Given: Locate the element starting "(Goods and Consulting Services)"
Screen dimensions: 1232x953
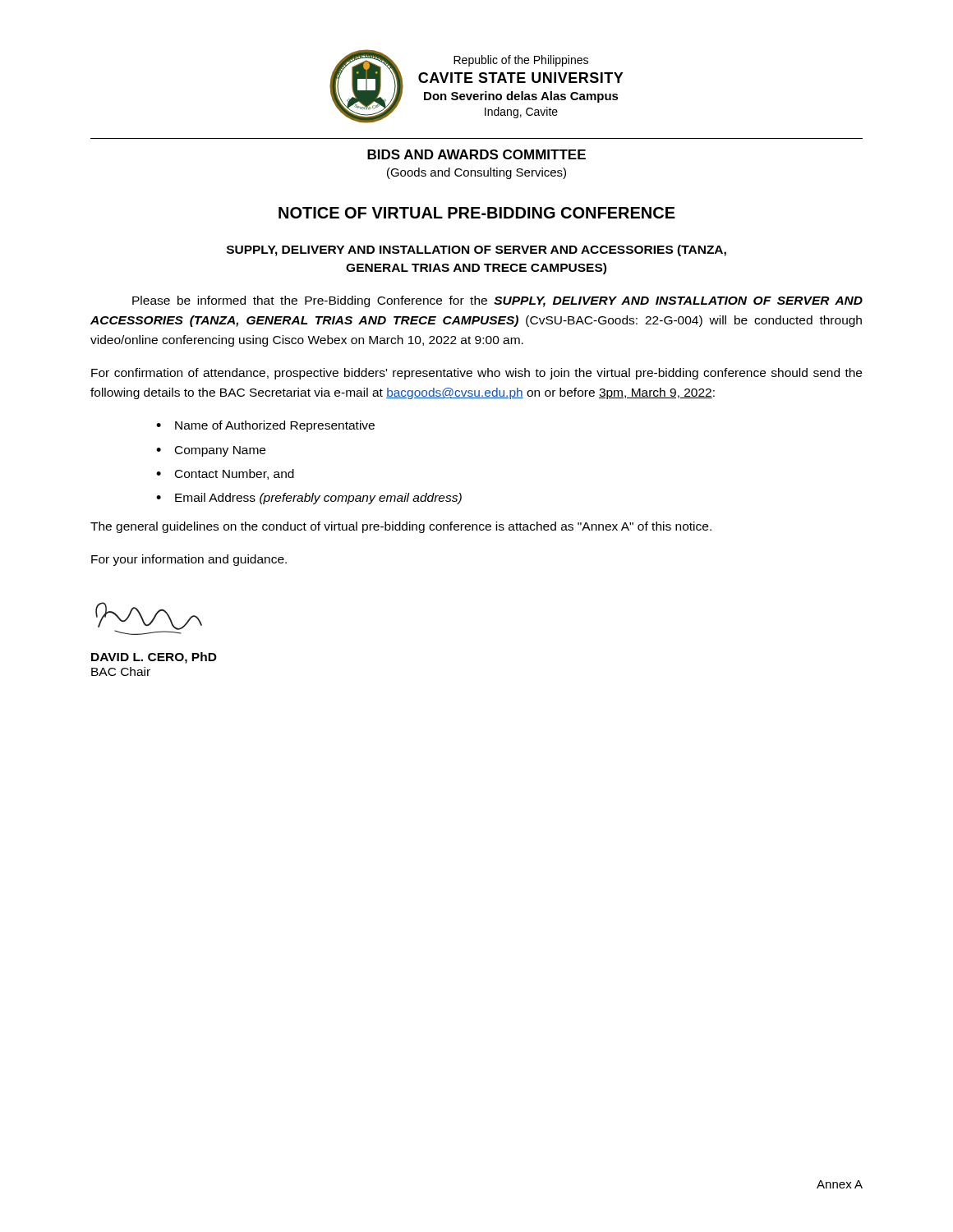Looking at the screenshot, I should pyautogui.click(x=476, y=172).
